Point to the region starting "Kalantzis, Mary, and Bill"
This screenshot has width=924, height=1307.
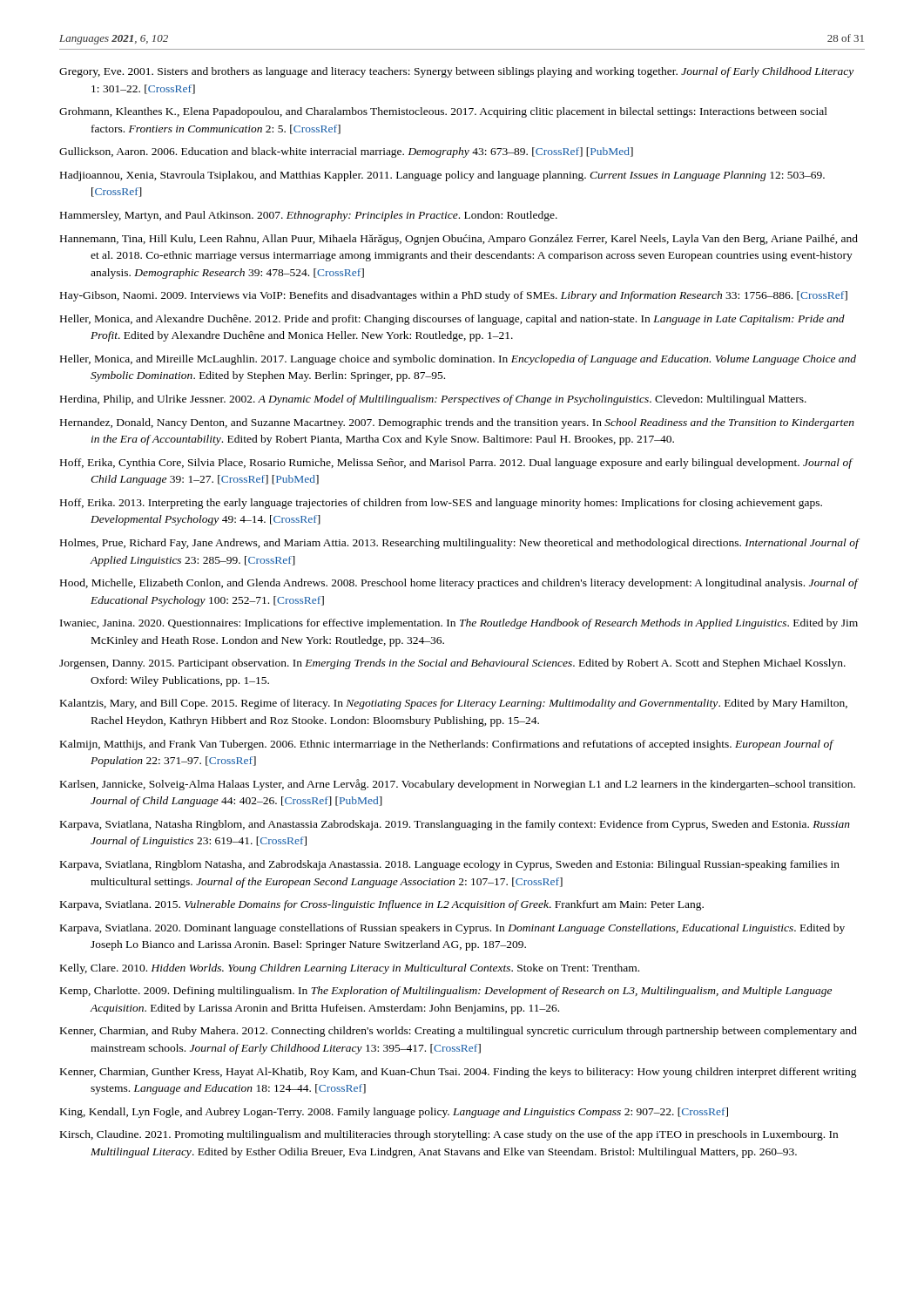click(x=454, y=712)
